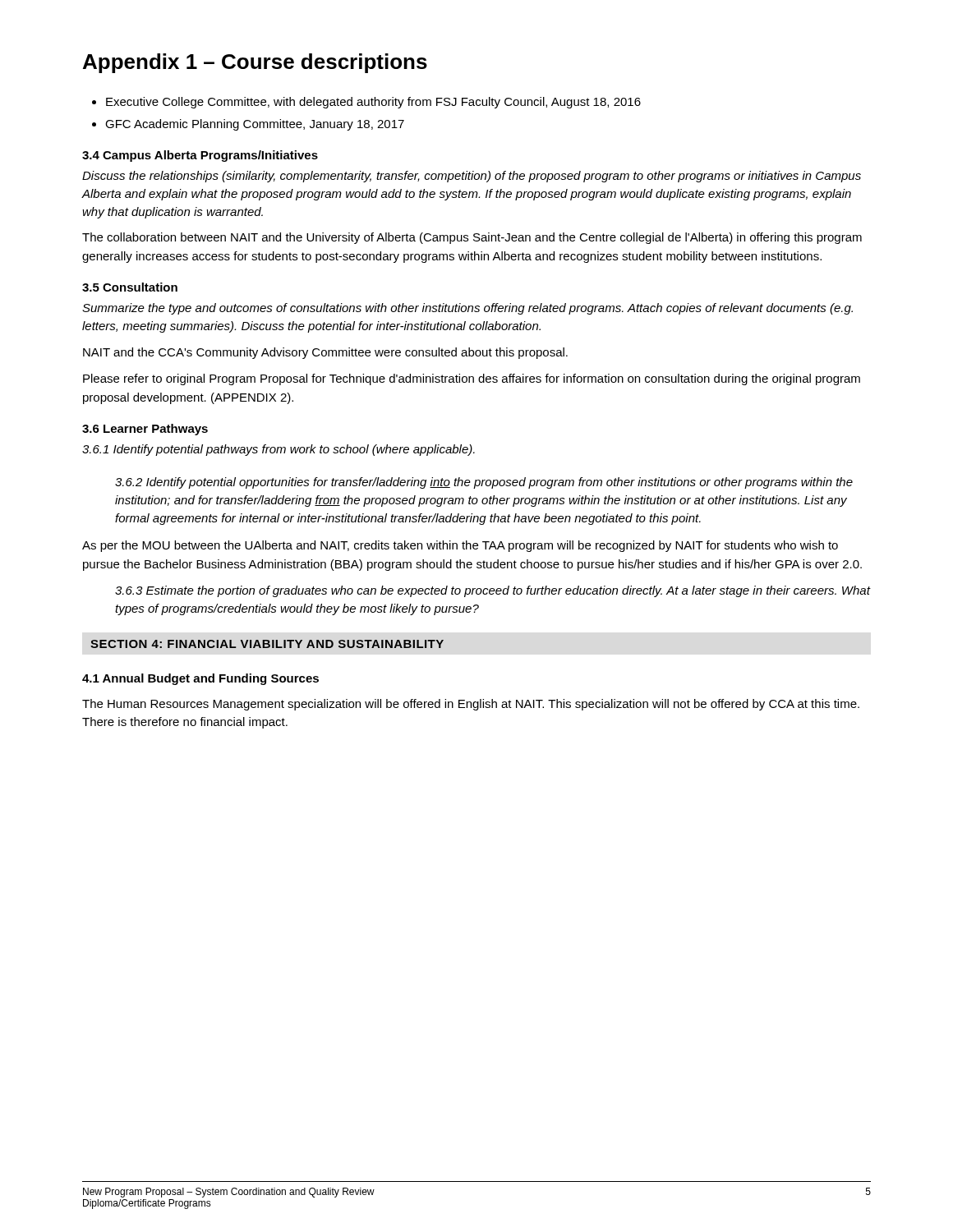The width and height of the screenshot is (953, 1232).
Task: Locate the section header with the text "Section 4: Financial Viability"
Action: pos(267,643)
